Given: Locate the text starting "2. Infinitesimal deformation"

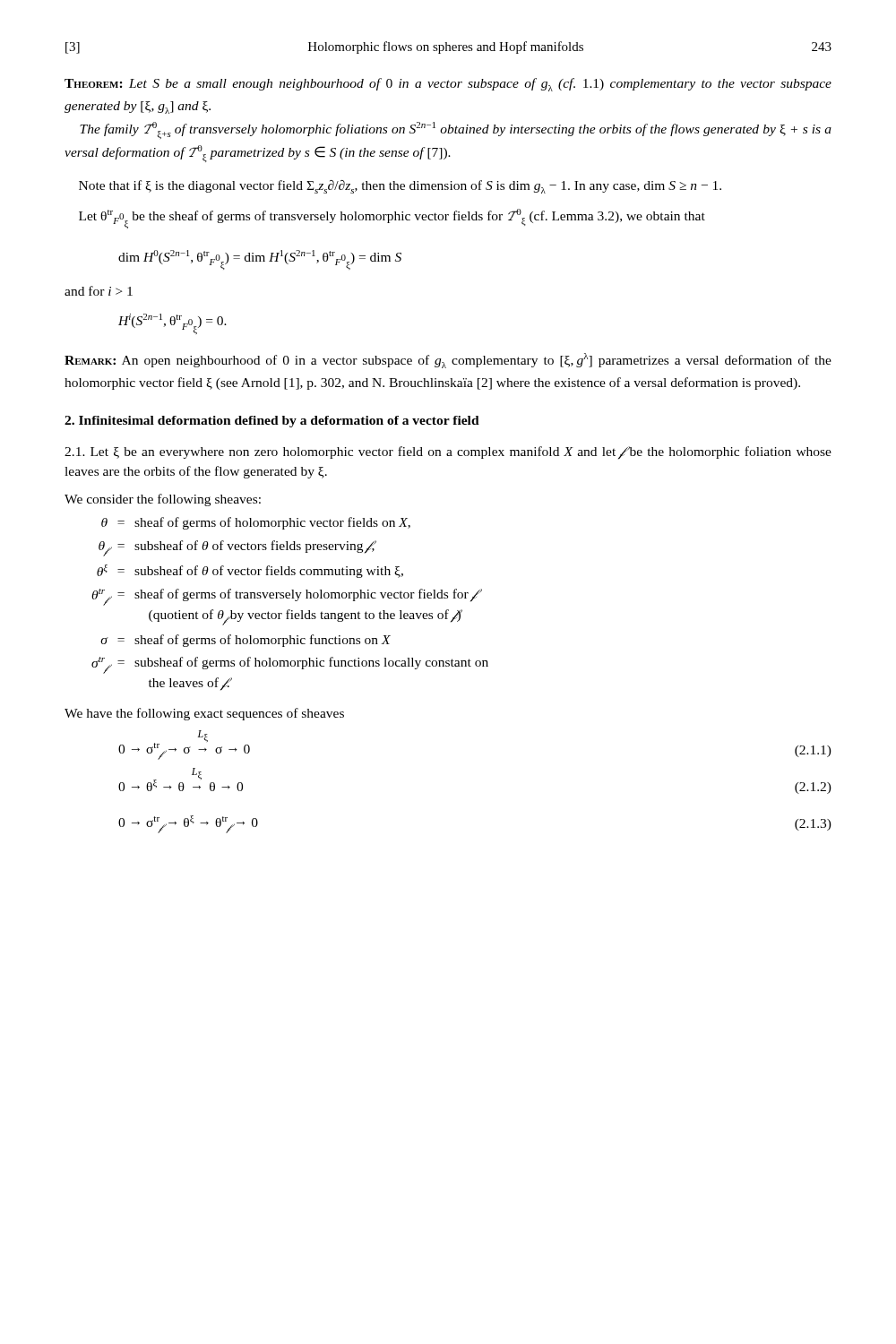Looking at the screenshot, I should coord(272,420).
